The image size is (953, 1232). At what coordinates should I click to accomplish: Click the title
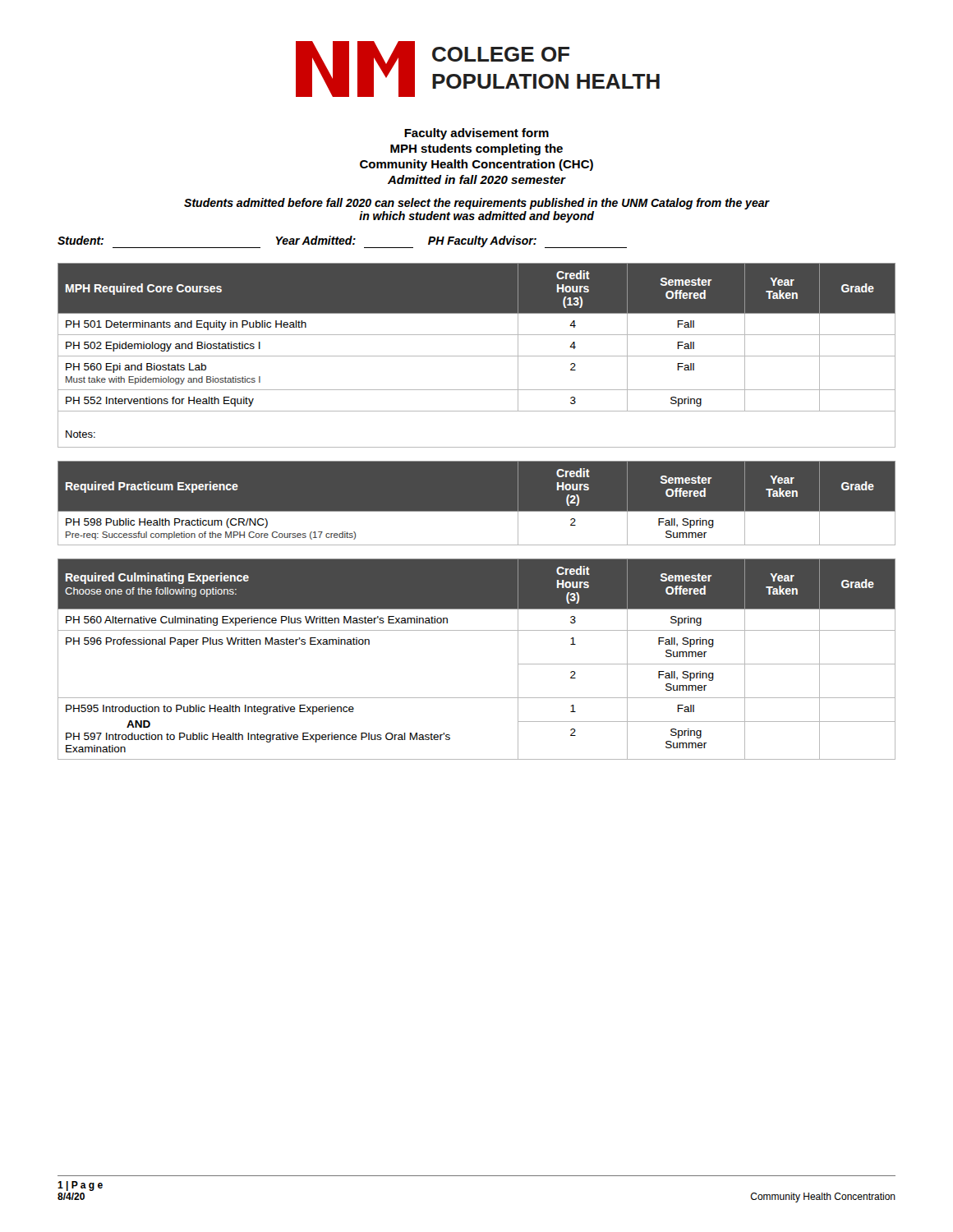(476, 156)
